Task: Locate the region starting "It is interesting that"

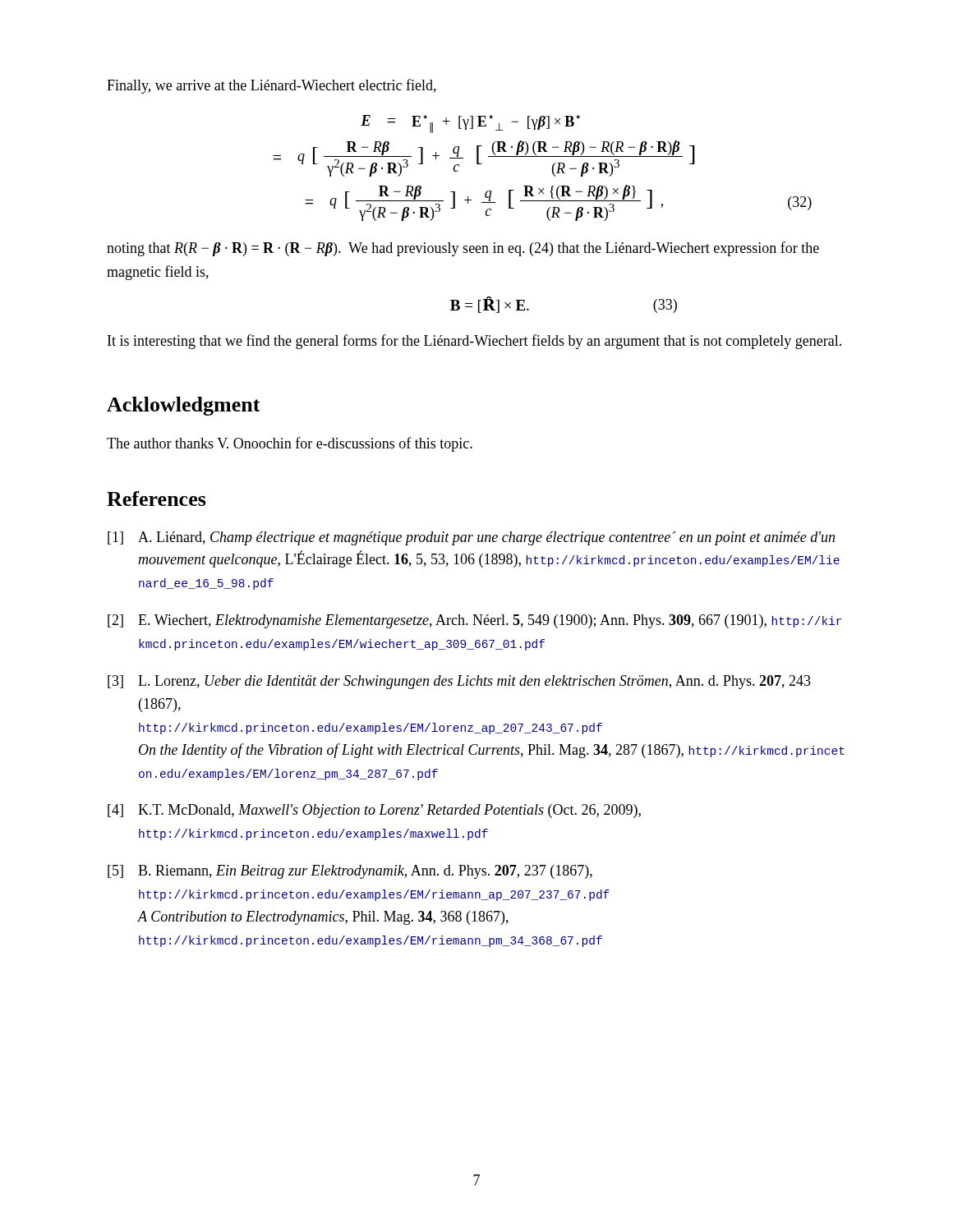Action: click(474, 341)
